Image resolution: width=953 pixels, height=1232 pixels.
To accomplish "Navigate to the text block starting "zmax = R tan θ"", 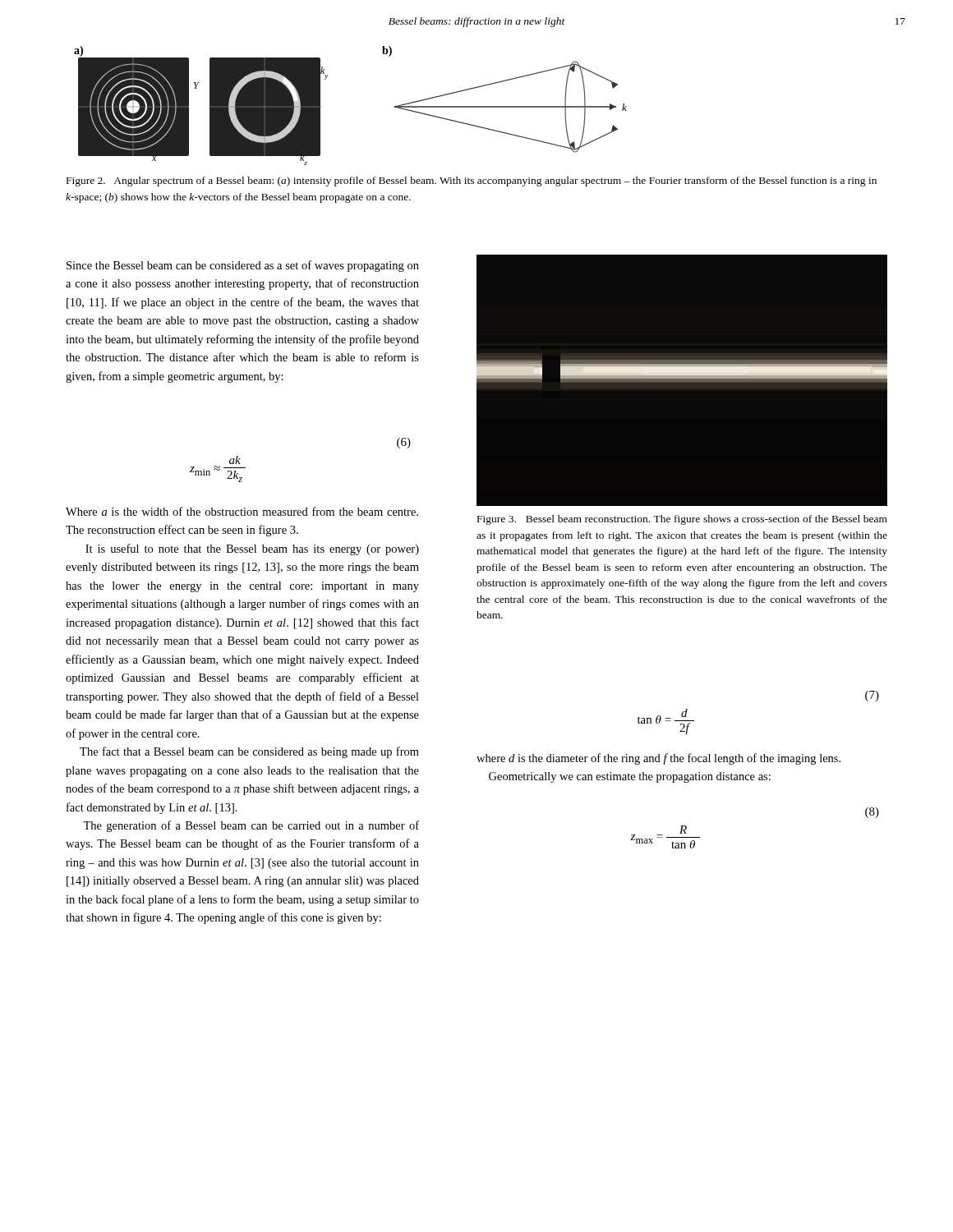I will [665, 837].
